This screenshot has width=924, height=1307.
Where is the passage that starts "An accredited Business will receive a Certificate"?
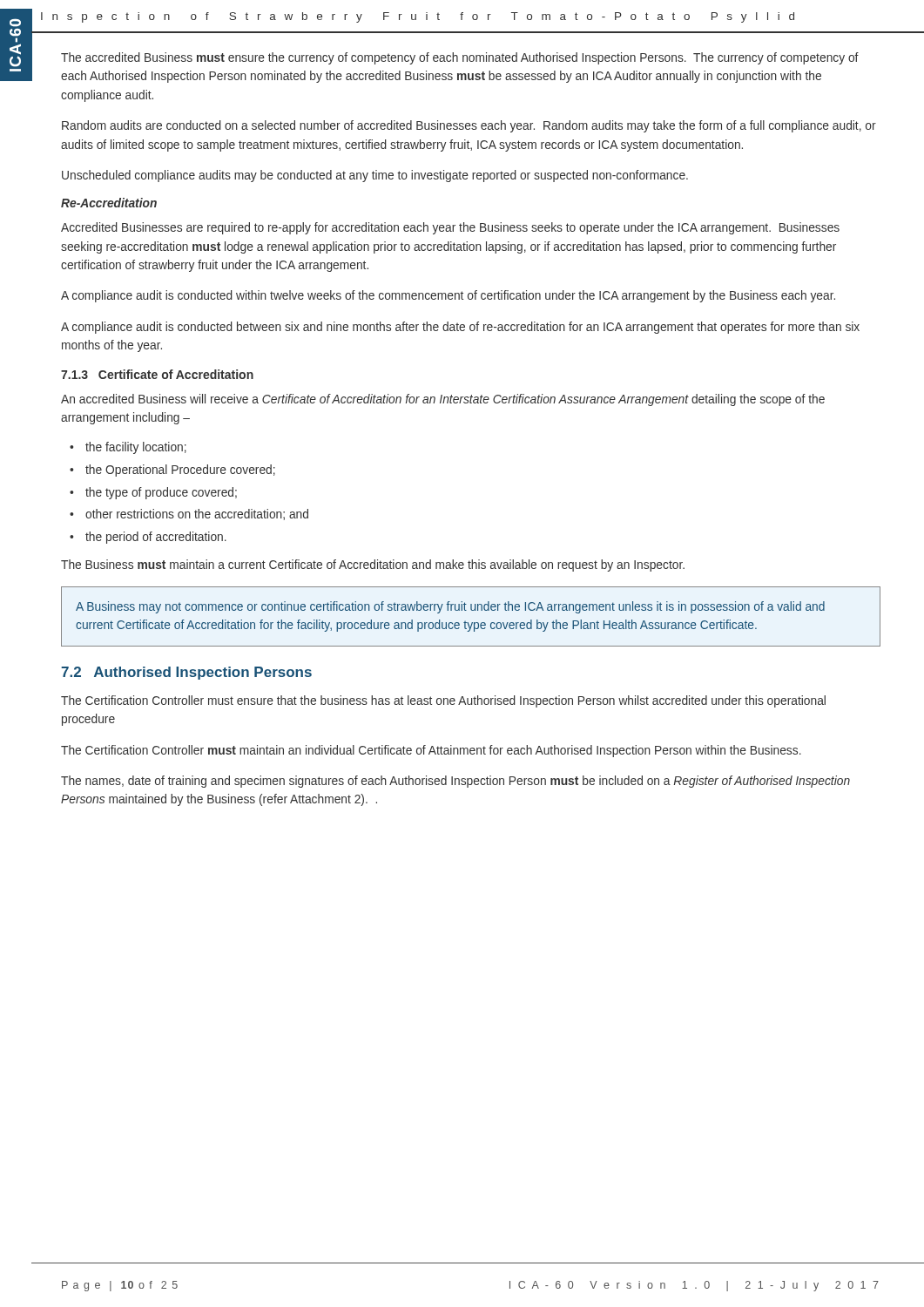point(443,408)
